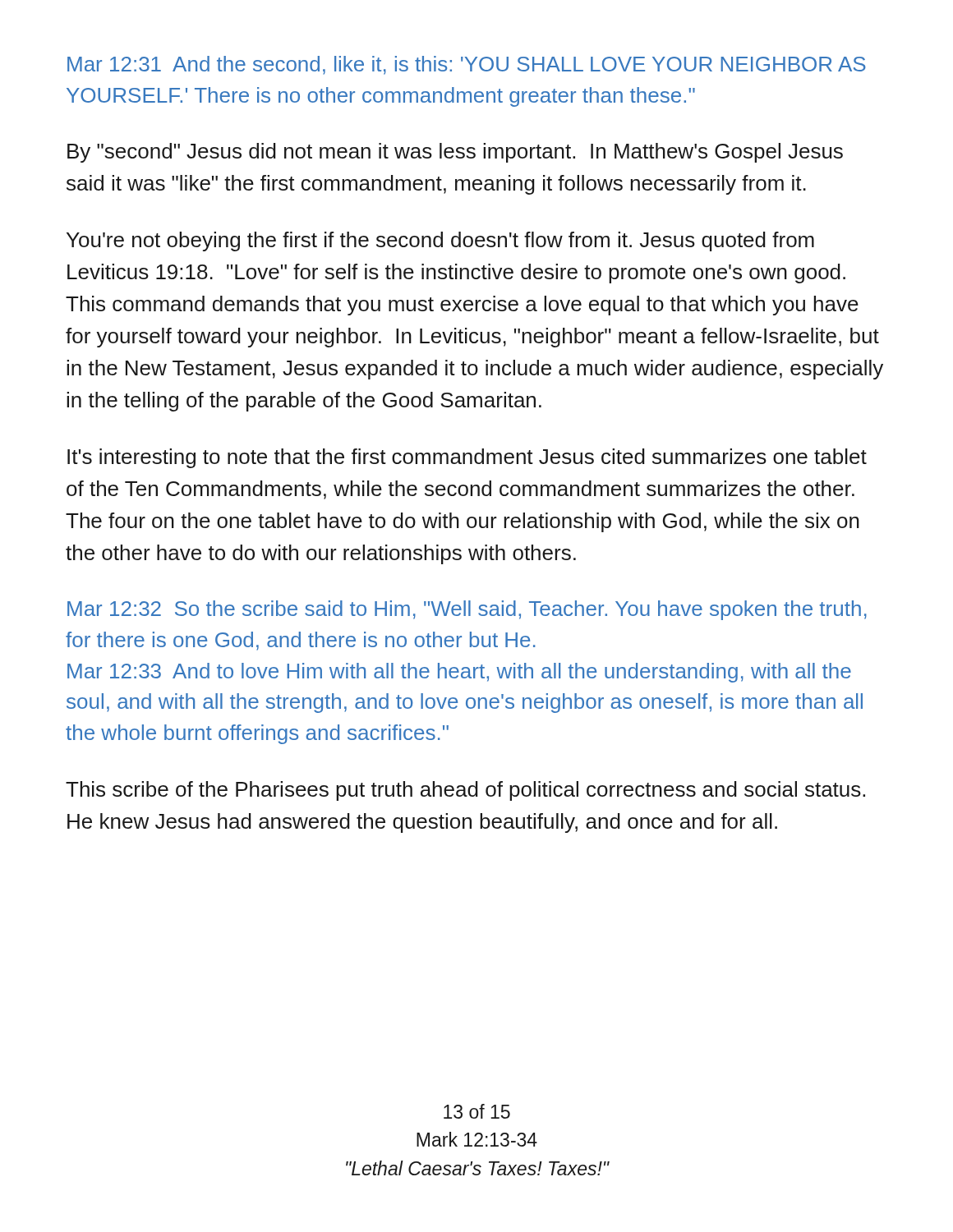The width and height of the screenshot is (953, 1232).
Task: Where is the passage that starts "You're not obeying the first if"?
Action: [x=475, y=320]
